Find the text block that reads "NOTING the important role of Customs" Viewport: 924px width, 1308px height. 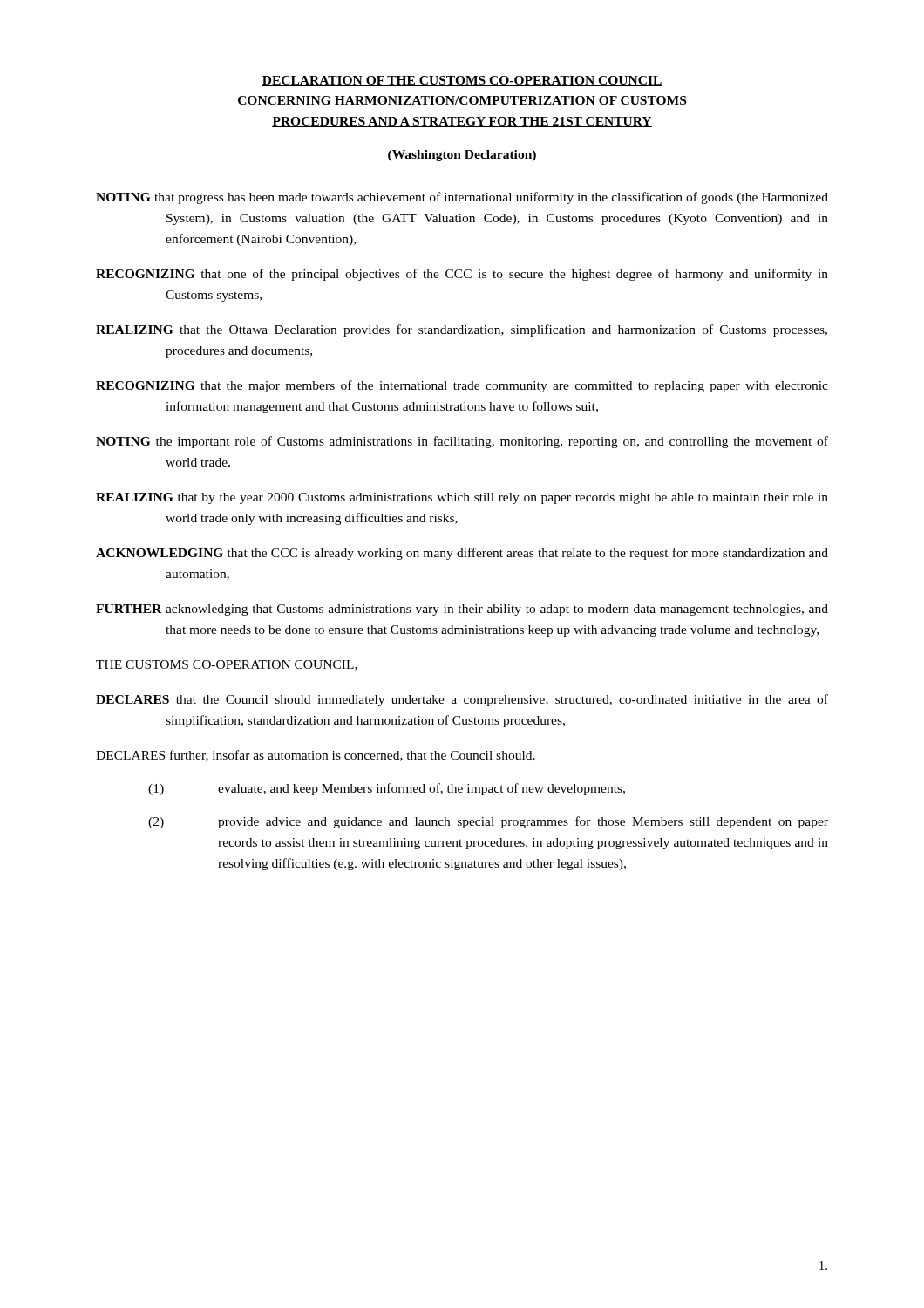[462, 451]
